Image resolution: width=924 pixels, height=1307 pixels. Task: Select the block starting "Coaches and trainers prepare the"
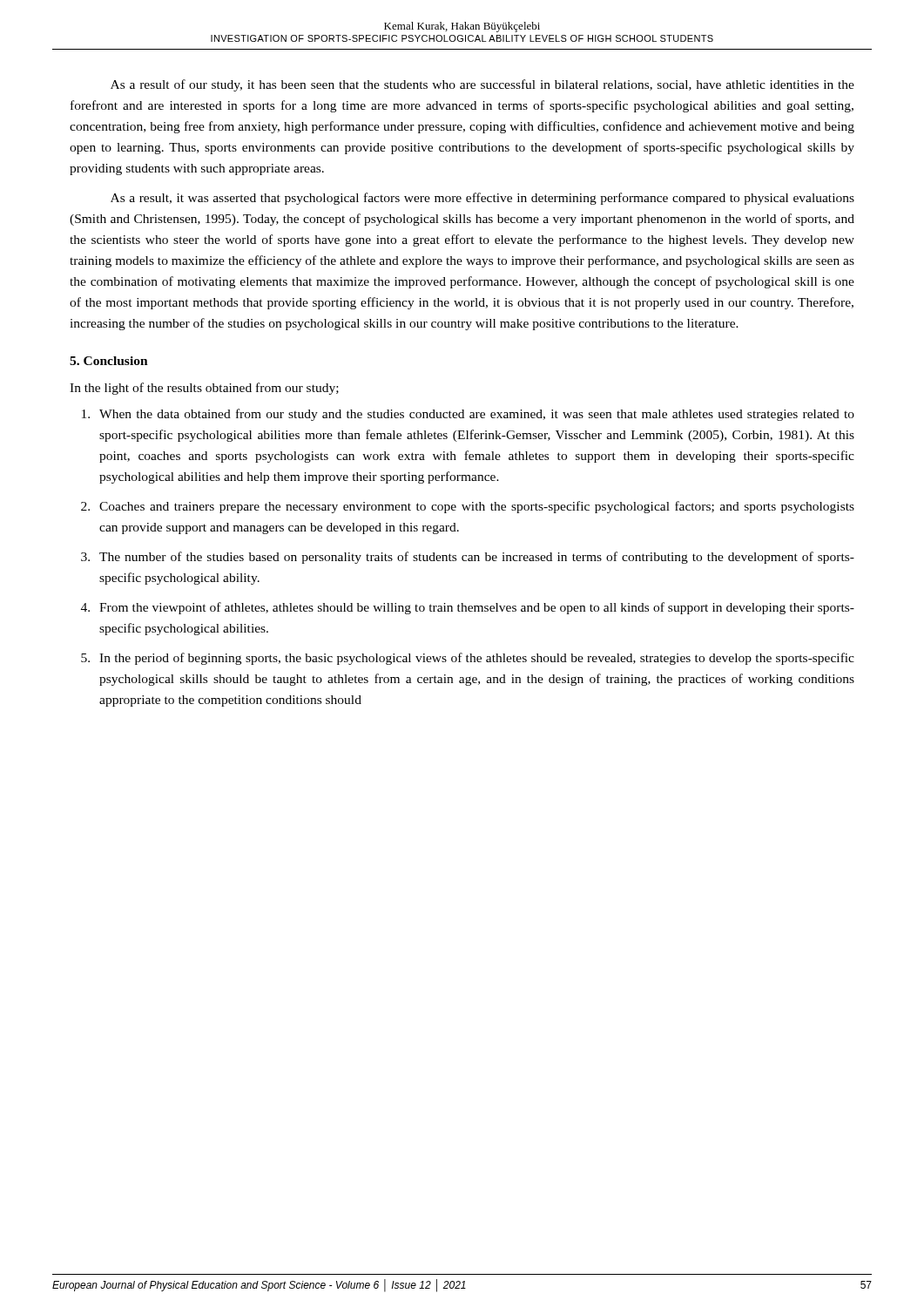[477, 517]
